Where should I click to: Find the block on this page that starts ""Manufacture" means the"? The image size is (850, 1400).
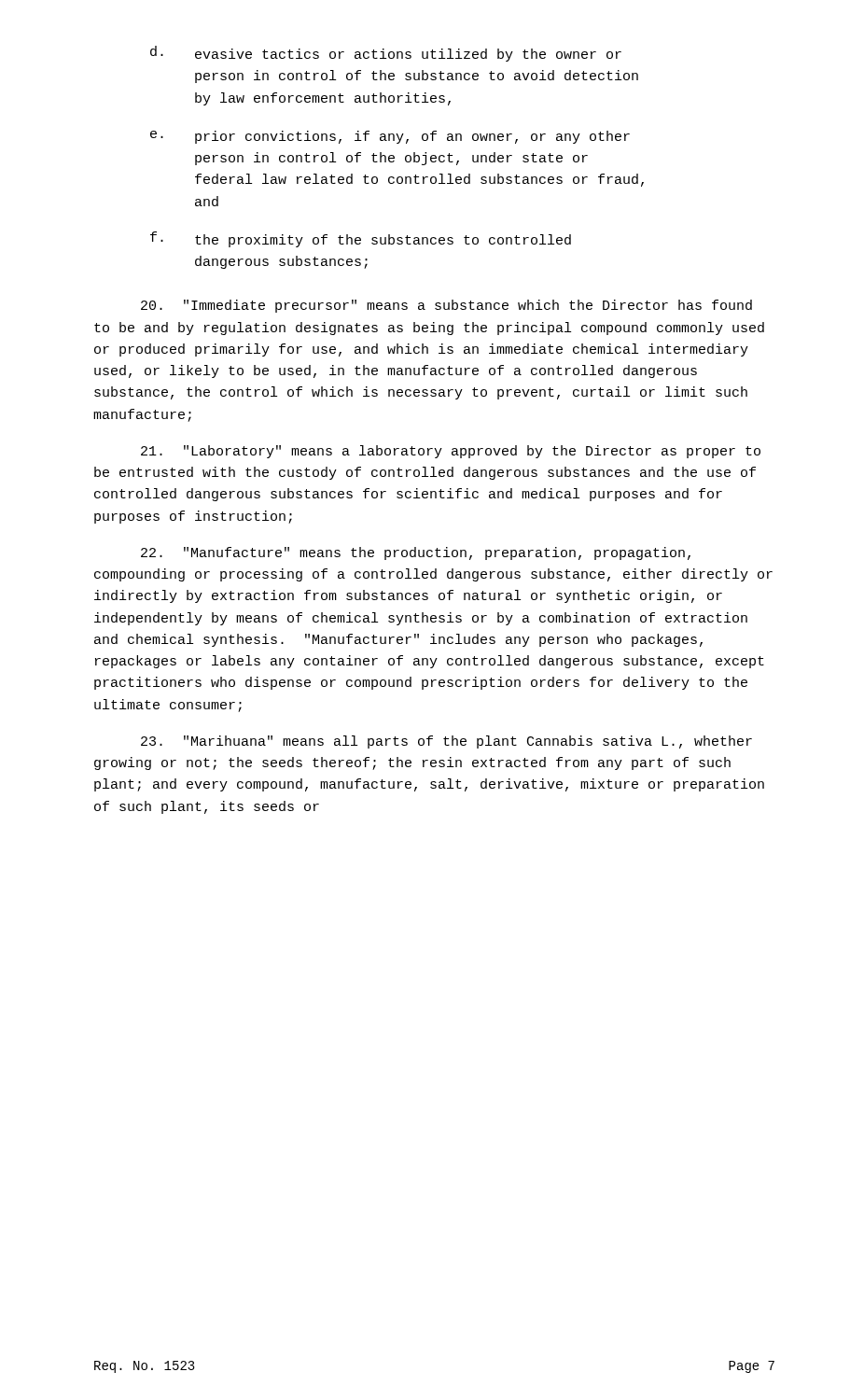click(x=433, y=630)
